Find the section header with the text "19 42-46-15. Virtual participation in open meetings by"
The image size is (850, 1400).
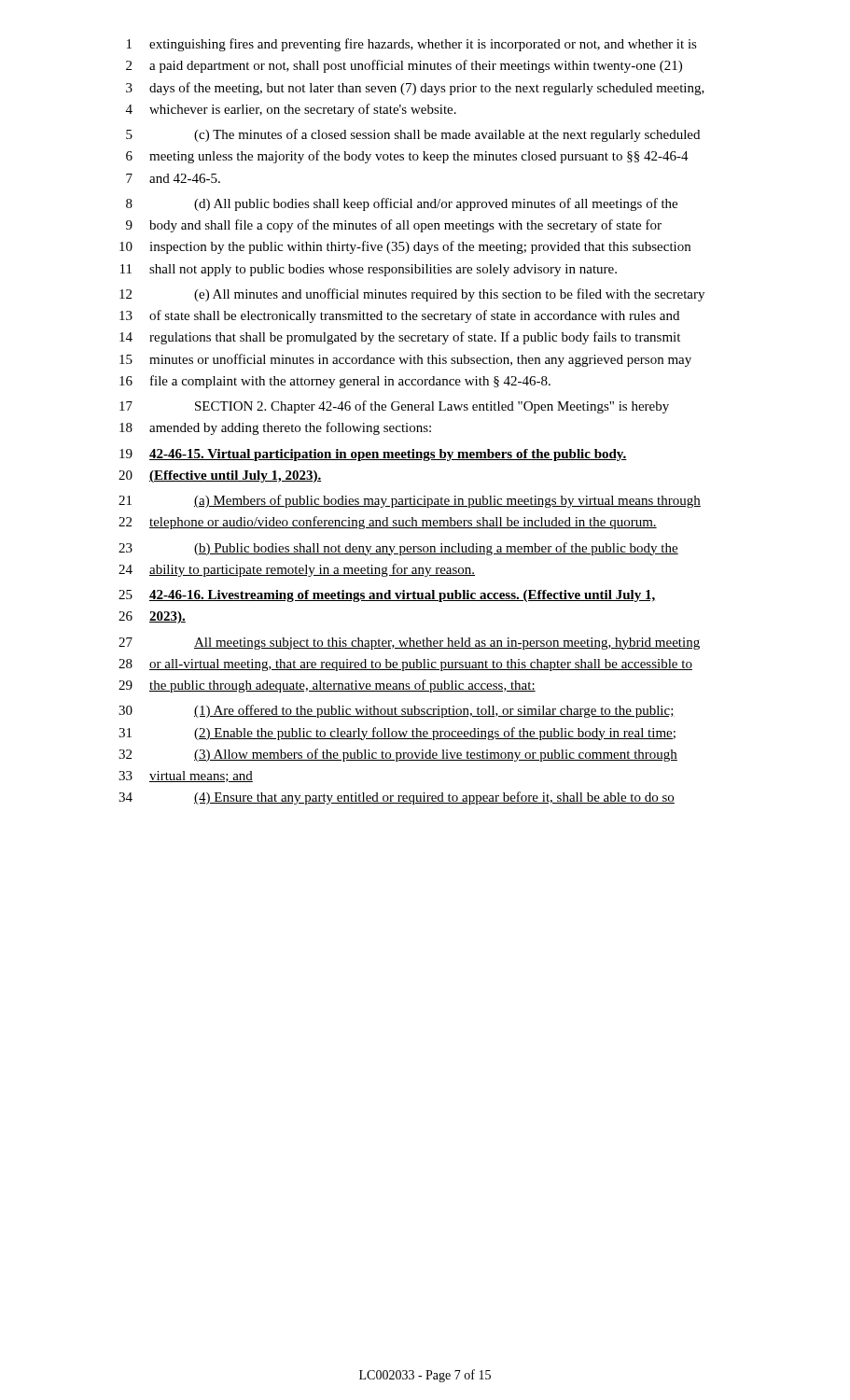443,454
